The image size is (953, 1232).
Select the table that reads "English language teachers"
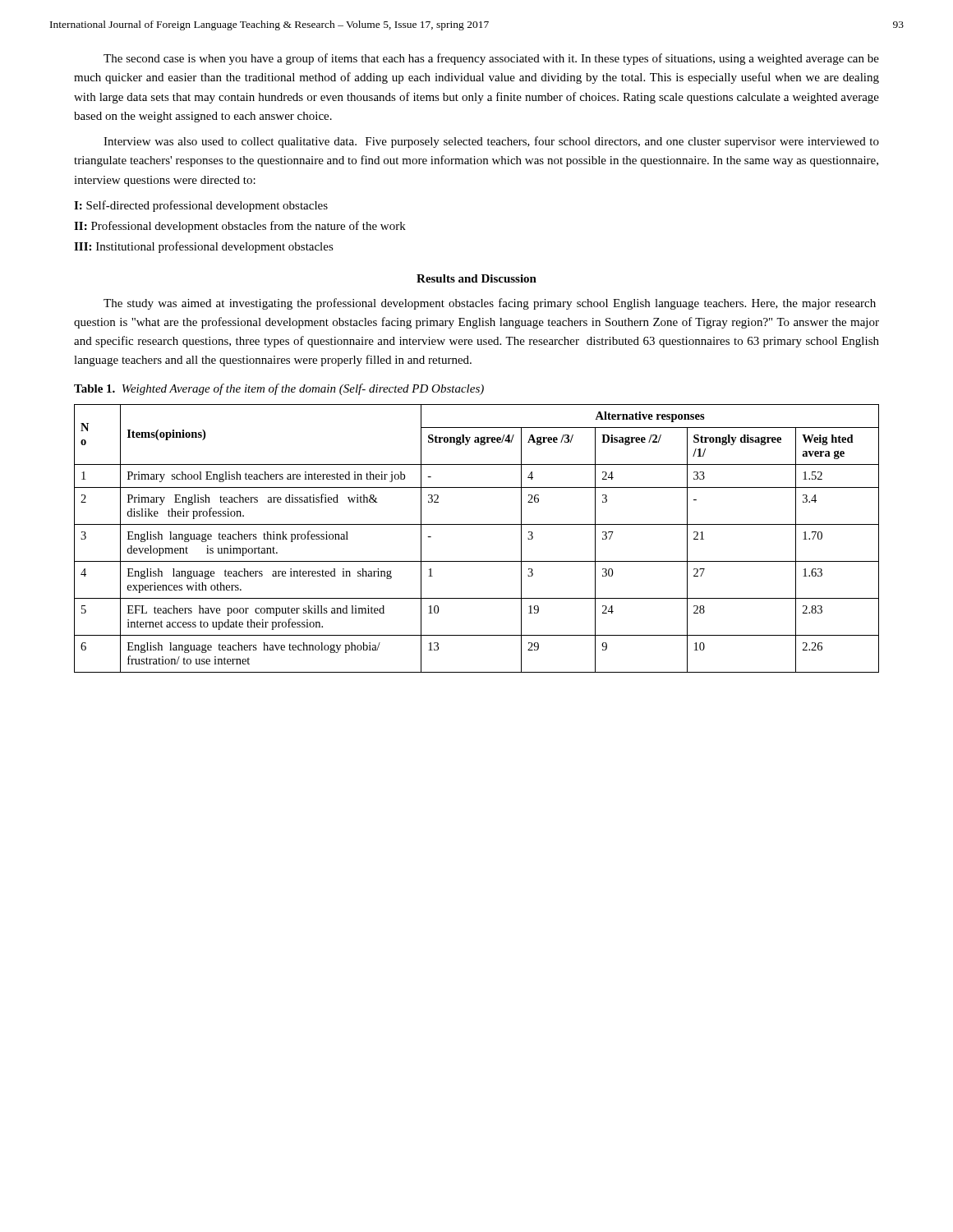pyautogui.click(x=476, y=538)
